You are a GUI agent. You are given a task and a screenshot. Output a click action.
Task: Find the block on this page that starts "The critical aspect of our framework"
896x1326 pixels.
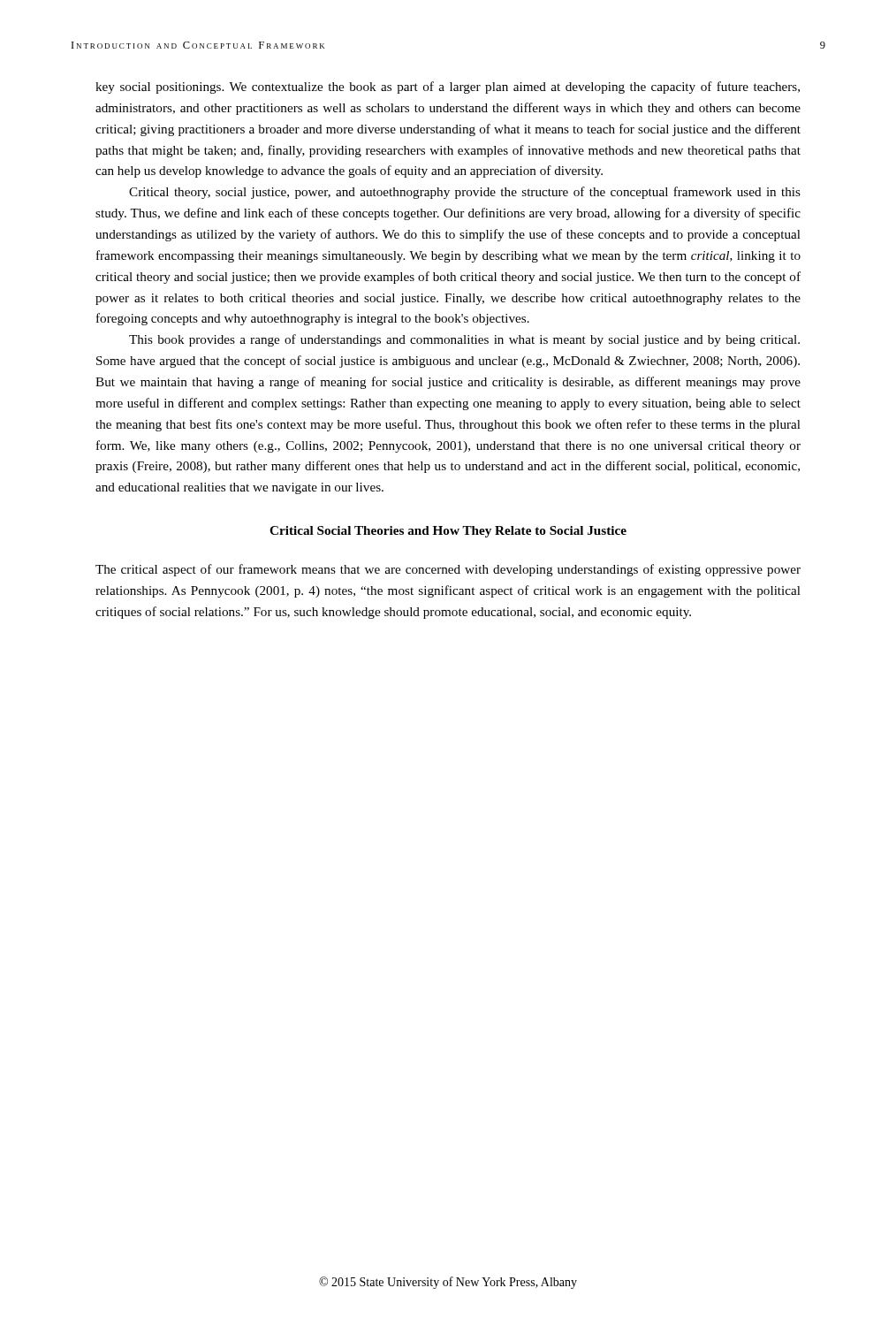pyautogui.click(x=448, y=591)
